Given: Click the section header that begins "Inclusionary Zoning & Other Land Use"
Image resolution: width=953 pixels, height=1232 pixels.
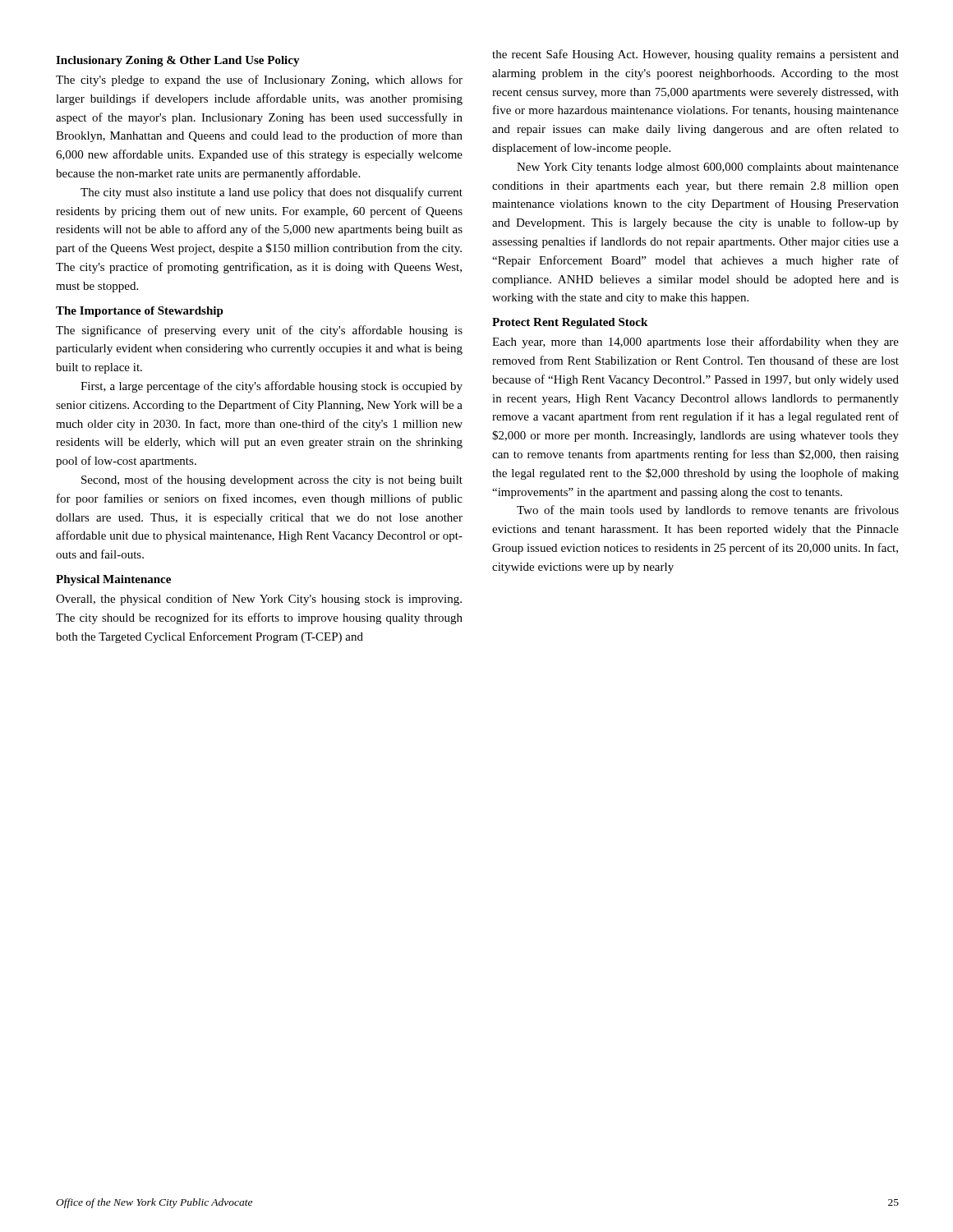Looking at the screenshot, I should click(x=178, y=60).
